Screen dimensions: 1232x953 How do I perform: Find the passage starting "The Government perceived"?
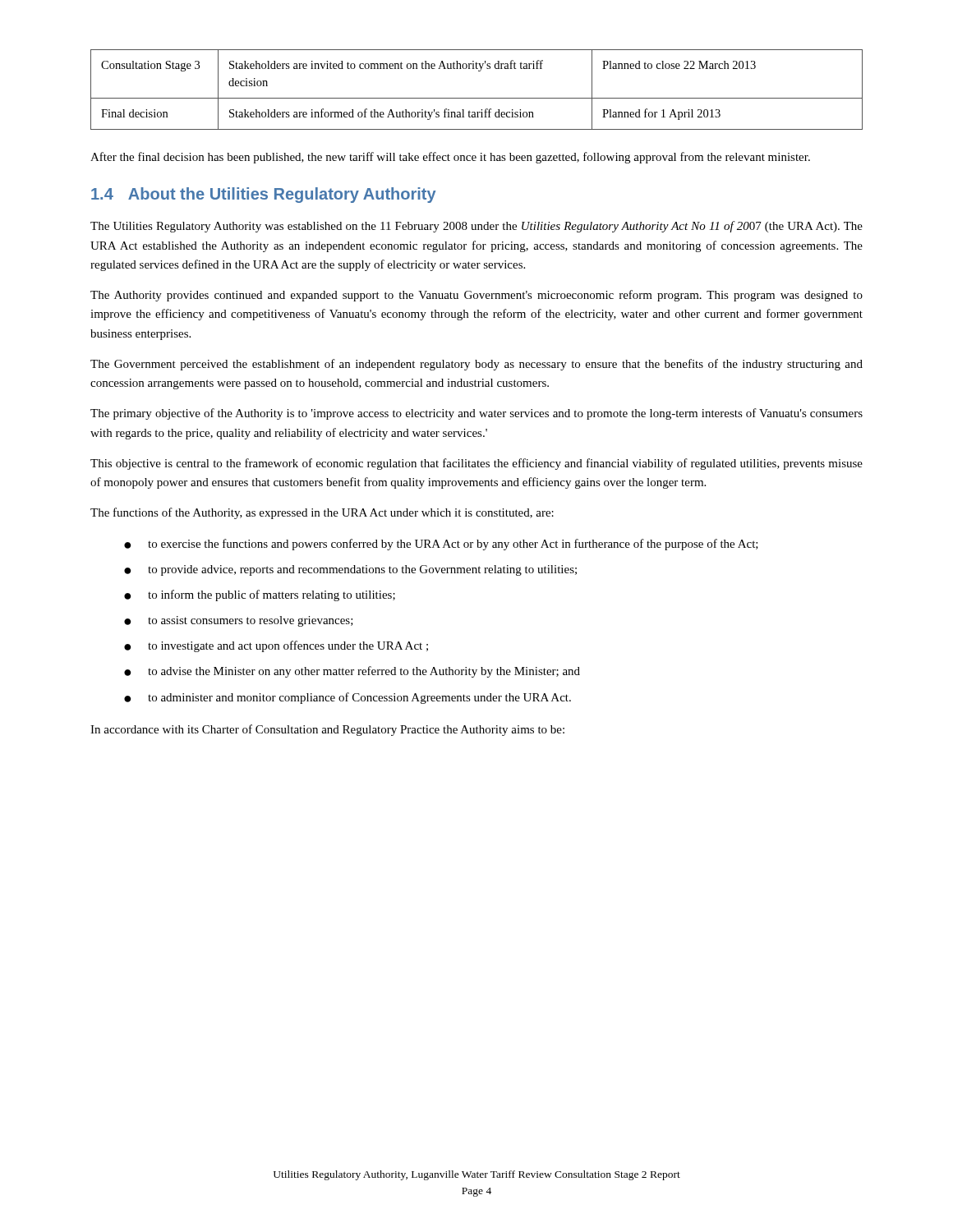point(476,373)
